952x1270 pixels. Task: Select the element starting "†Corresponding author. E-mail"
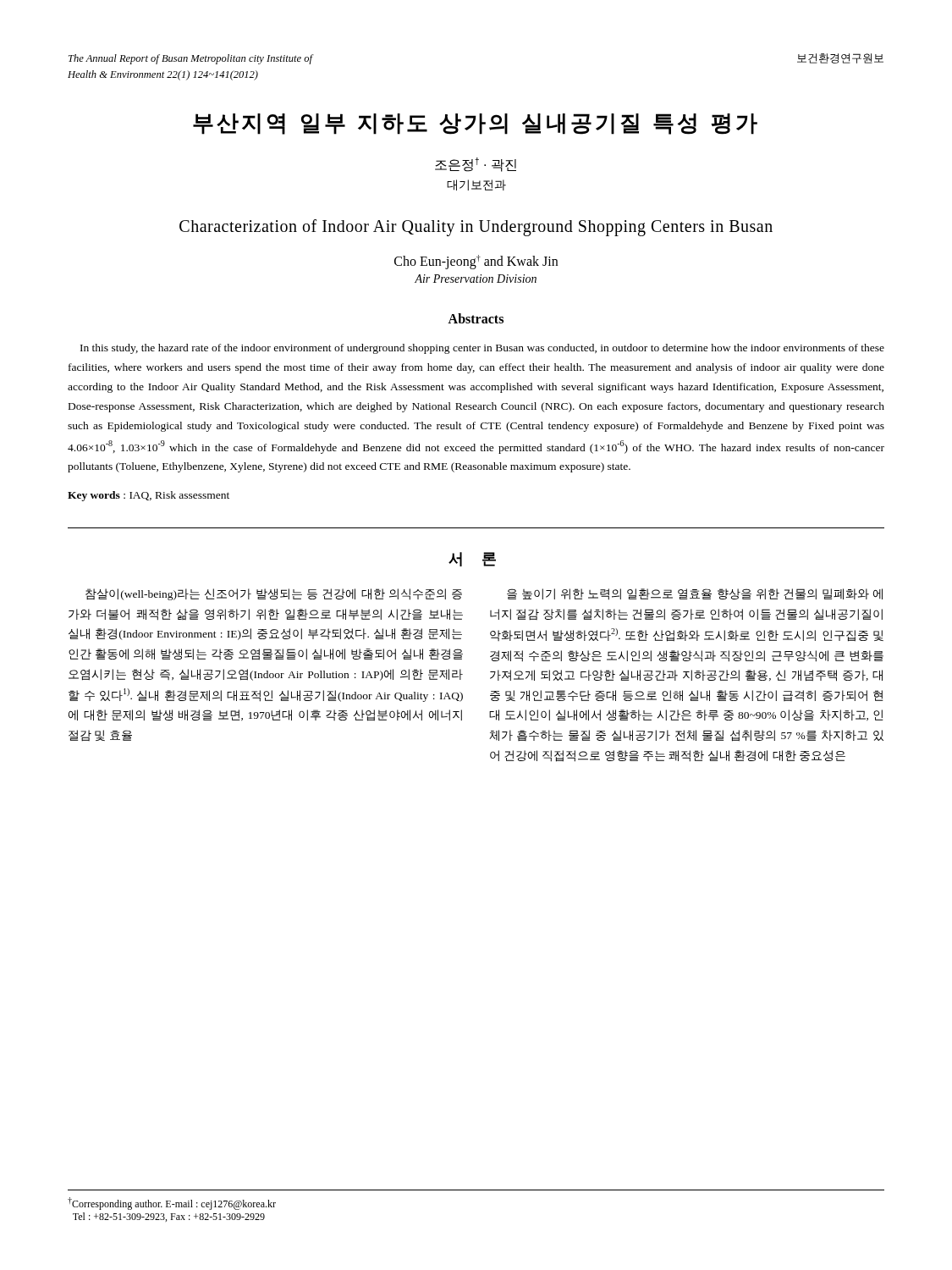(172, 1209)
